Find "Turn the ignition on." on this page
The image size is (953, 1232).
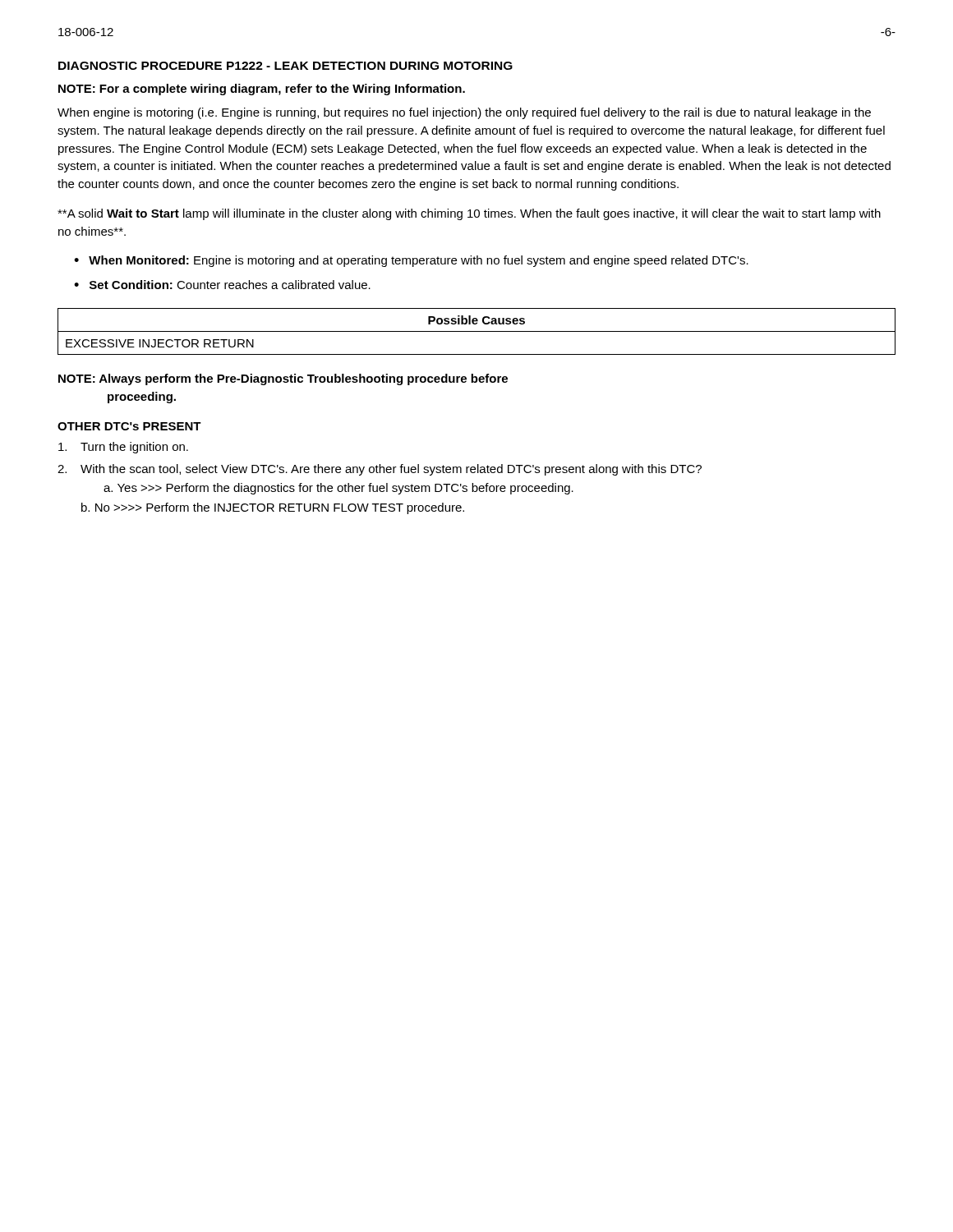point(123,446)
